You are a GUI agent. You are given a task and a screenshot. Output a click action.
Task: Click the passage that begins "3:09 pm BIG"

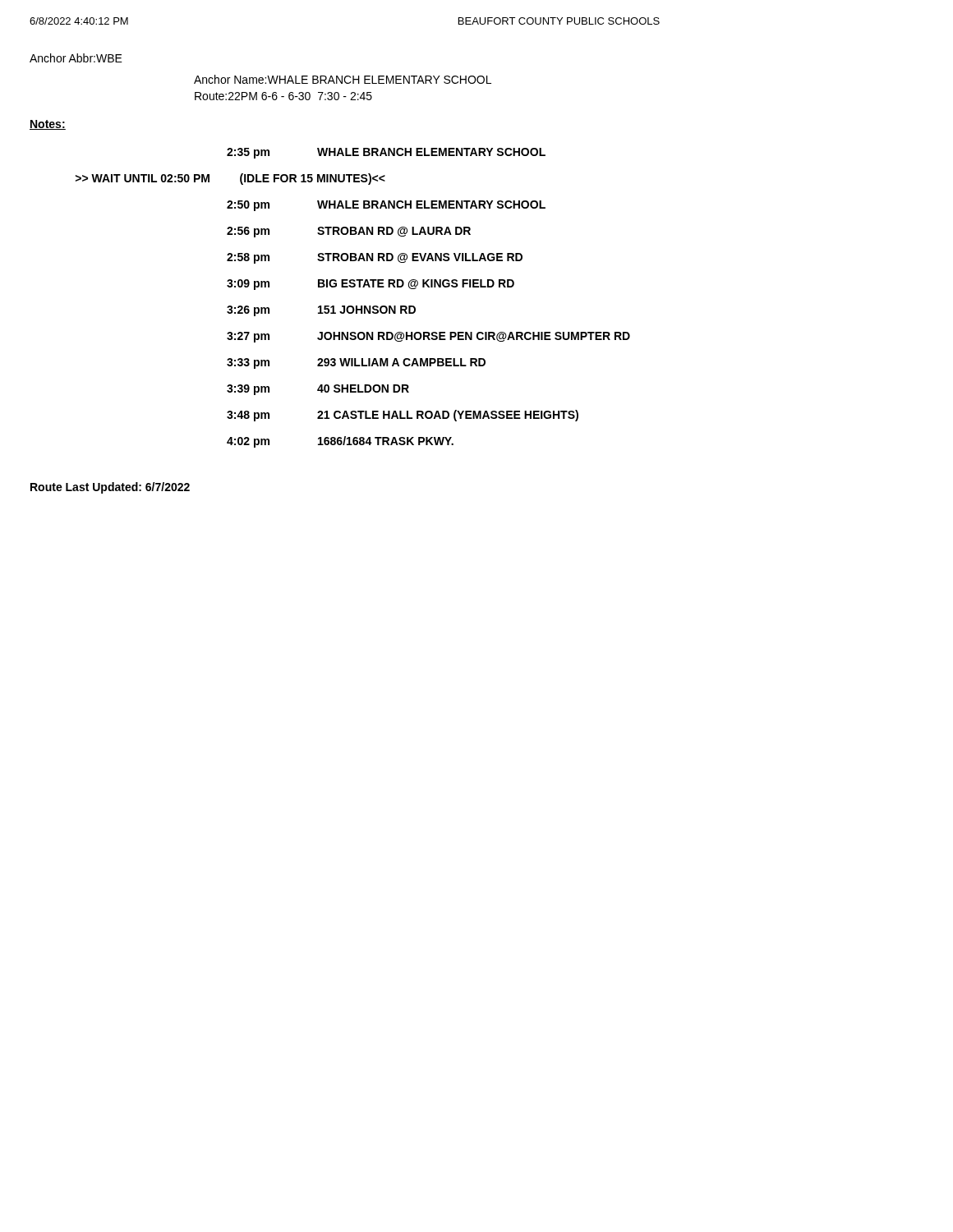tap(371, 285)
